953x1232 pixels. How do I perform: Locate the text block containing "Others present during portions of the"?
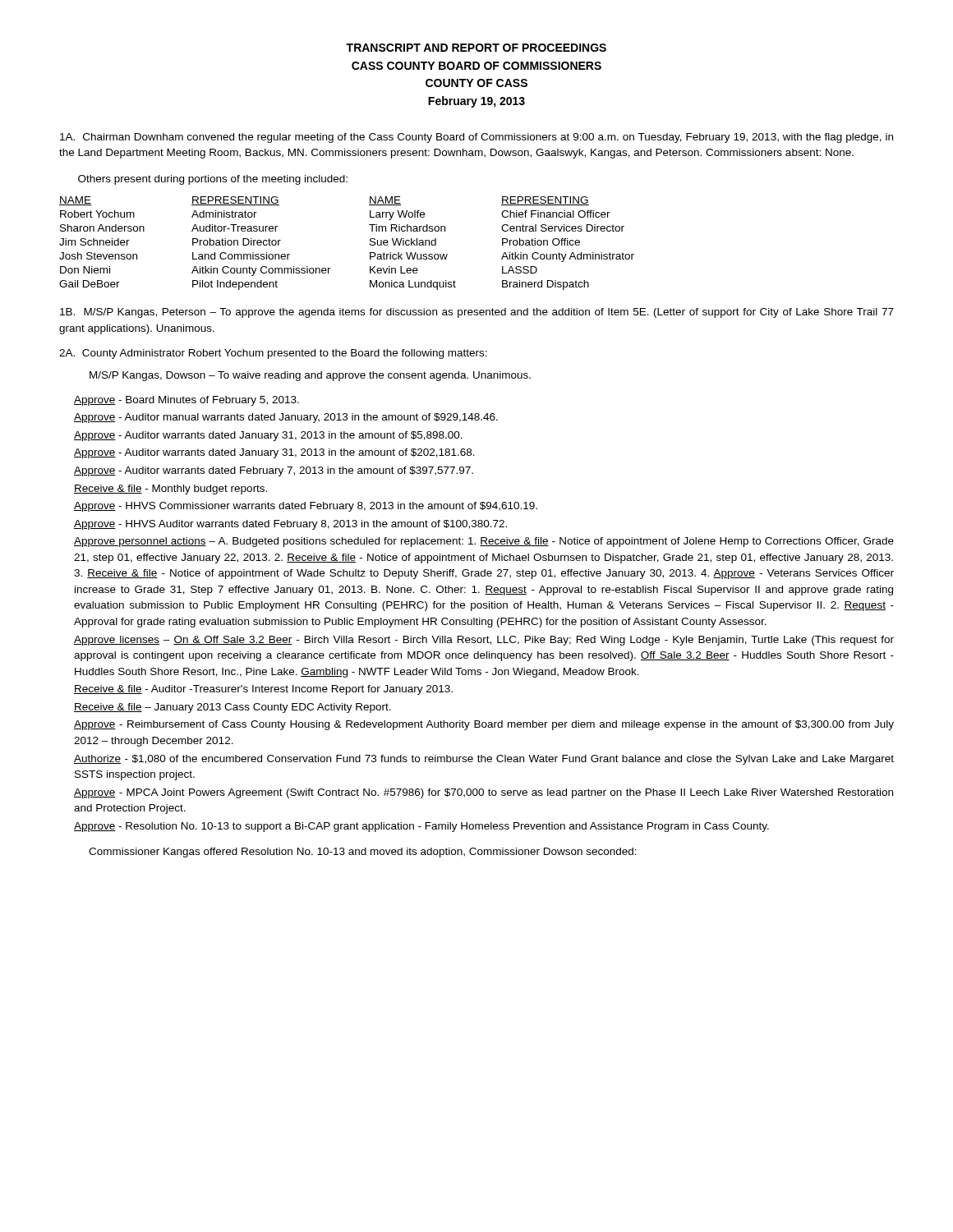(204, 179)
